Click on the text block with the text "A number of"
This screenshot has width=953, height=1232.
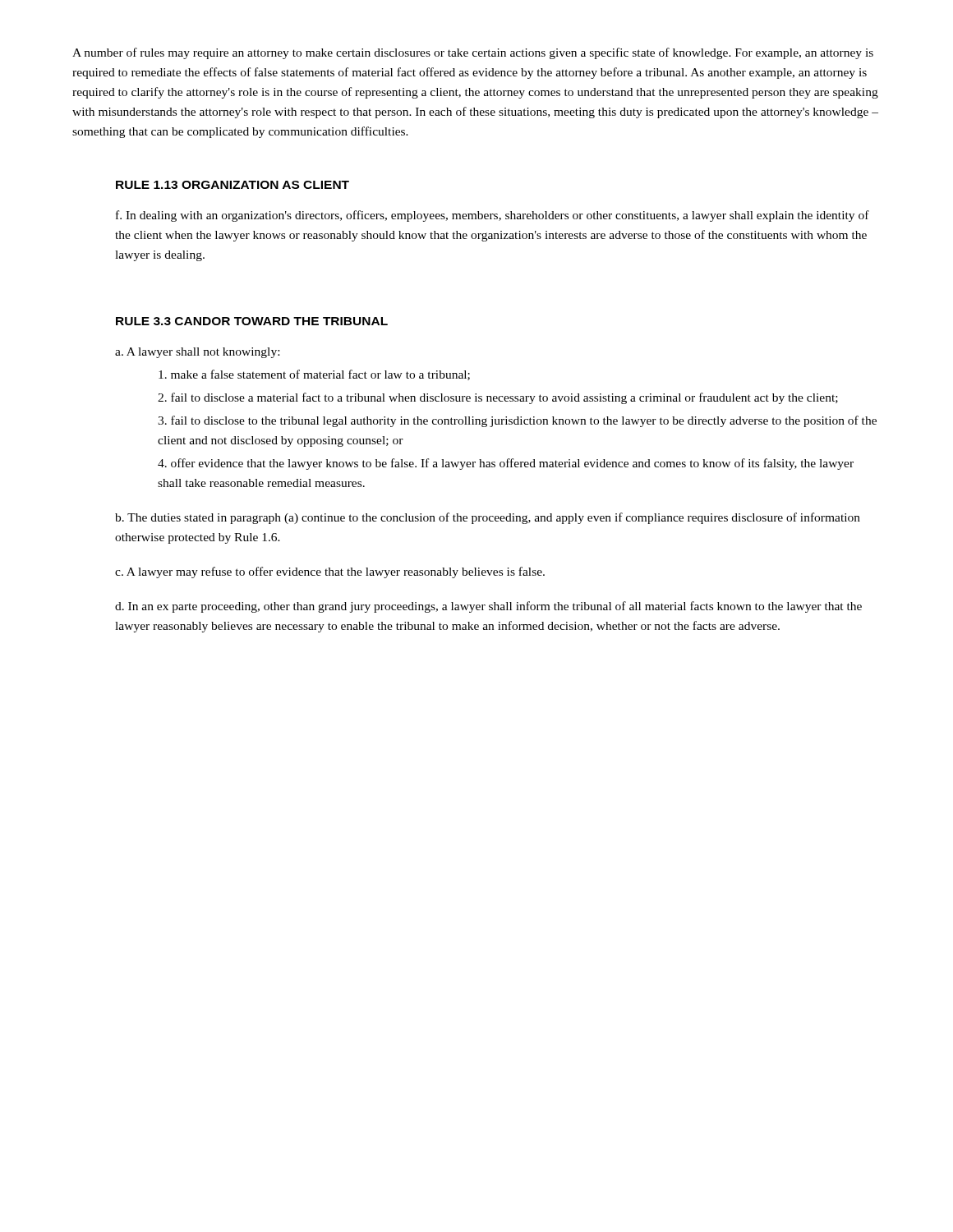[x=475, y=92]
